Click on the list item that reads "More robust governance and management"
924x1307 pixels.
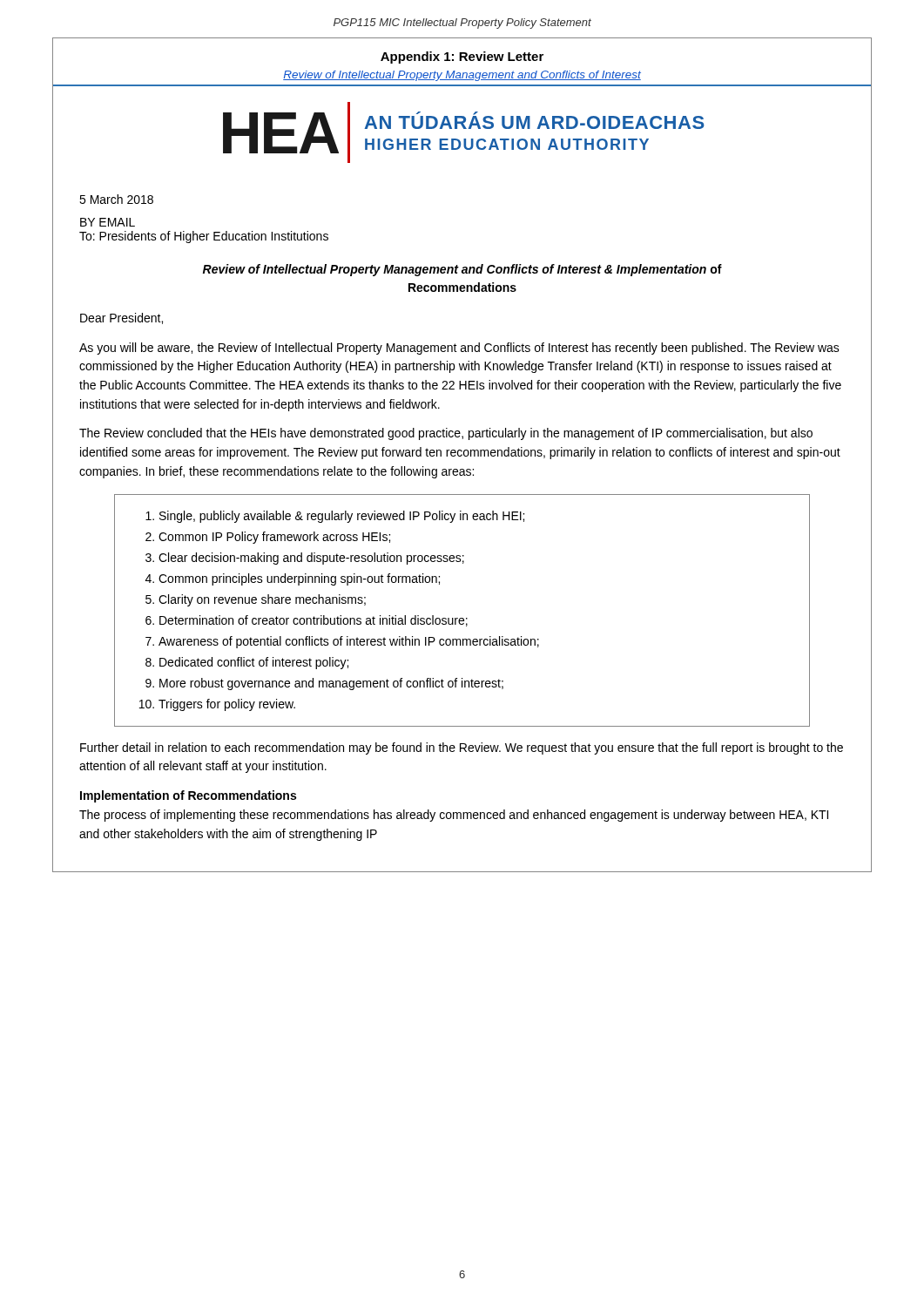coord(331,683)
